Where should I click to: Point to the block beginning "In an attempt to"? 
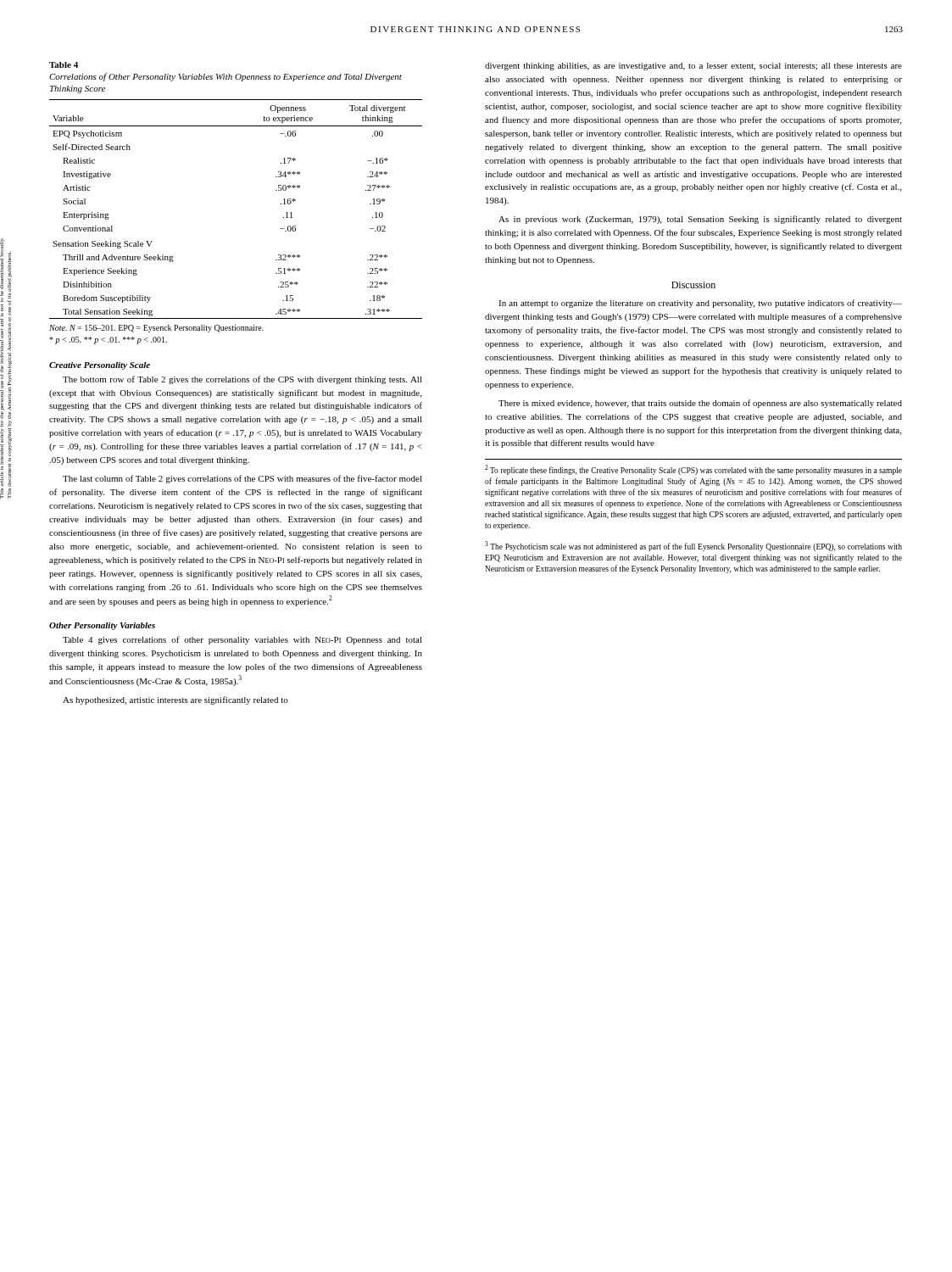point(693,343)
